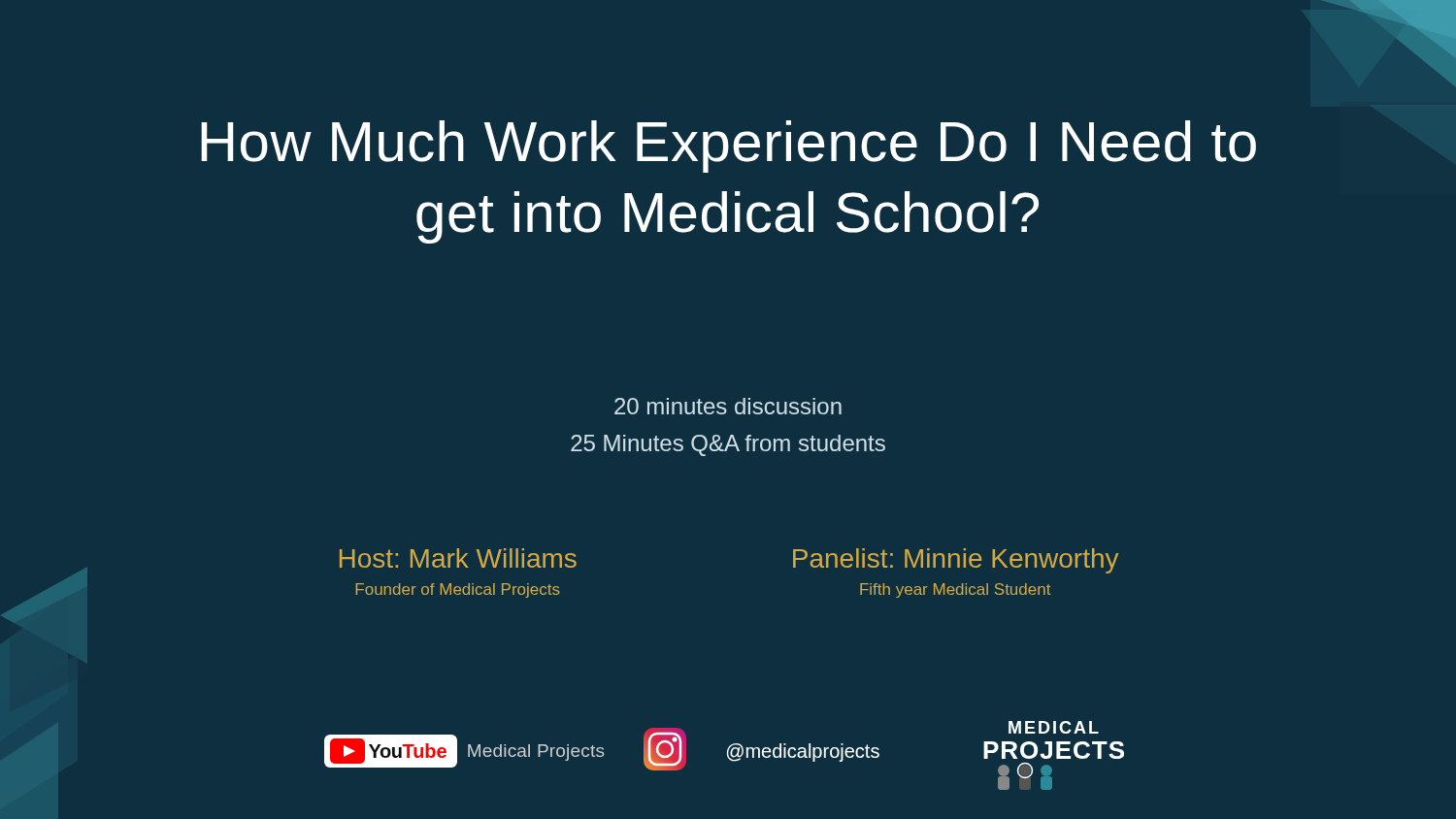Point to the text starting "Host: Mark Williams Founder"
Viewport: 1456px width, 819px height.
pyautogui.click(x=457, y=572)
